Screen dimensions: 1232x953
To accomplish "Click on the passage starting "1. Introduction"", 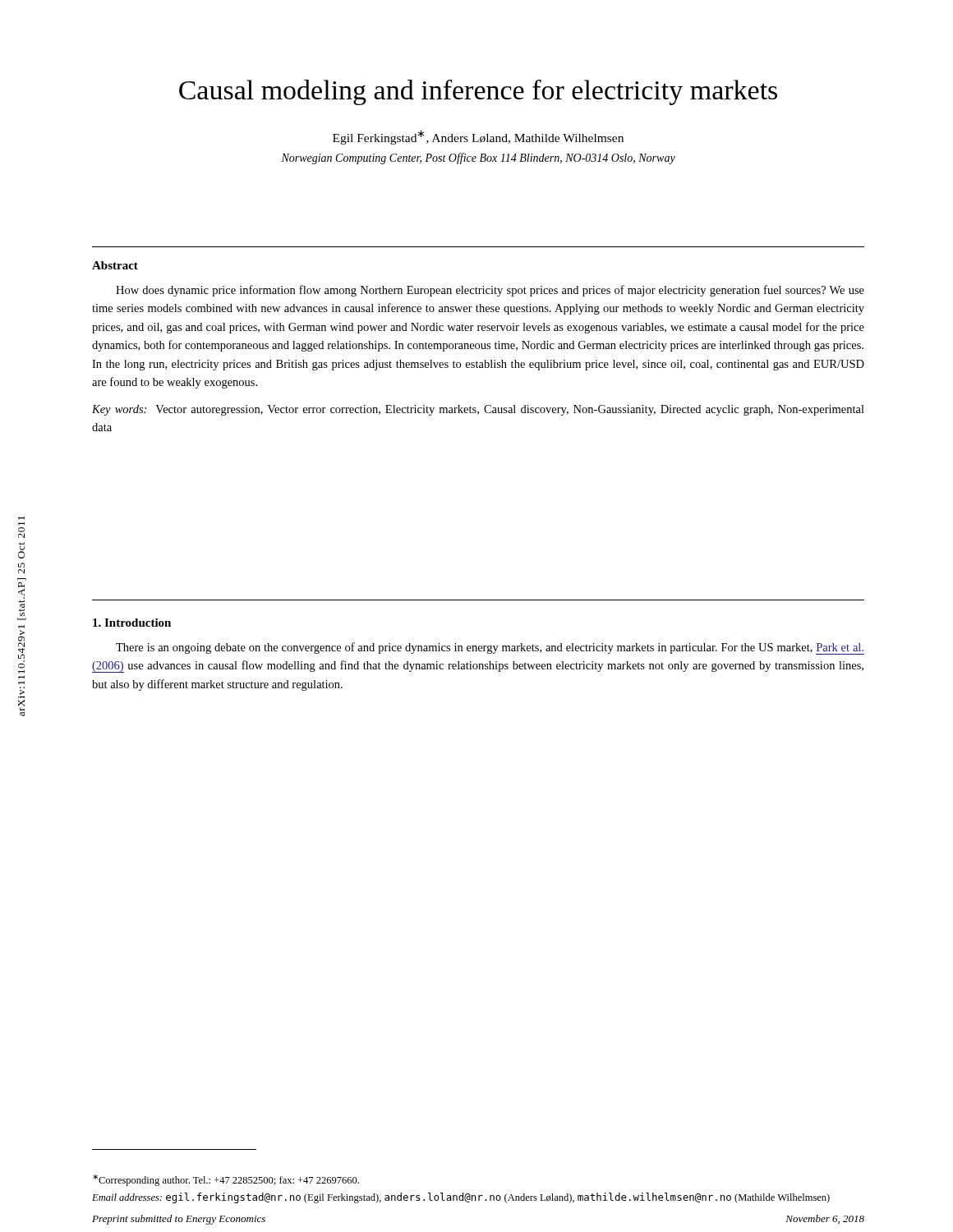I will pyautogui.click(x=132, y=623).
